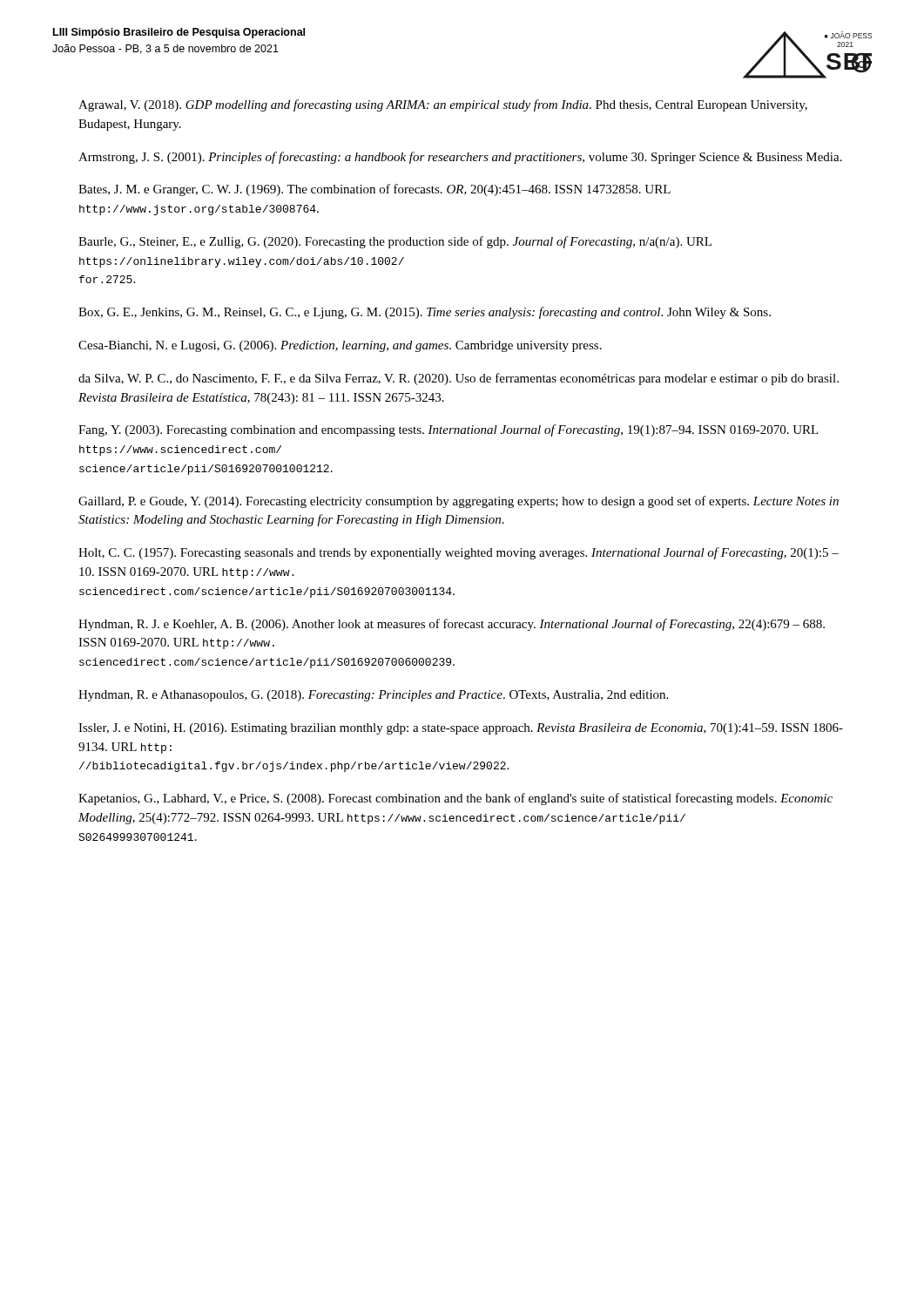
Task: Click the passage that begins "Armstrong, J. S. (2001). Principles of"
Action: pos(462,157)
